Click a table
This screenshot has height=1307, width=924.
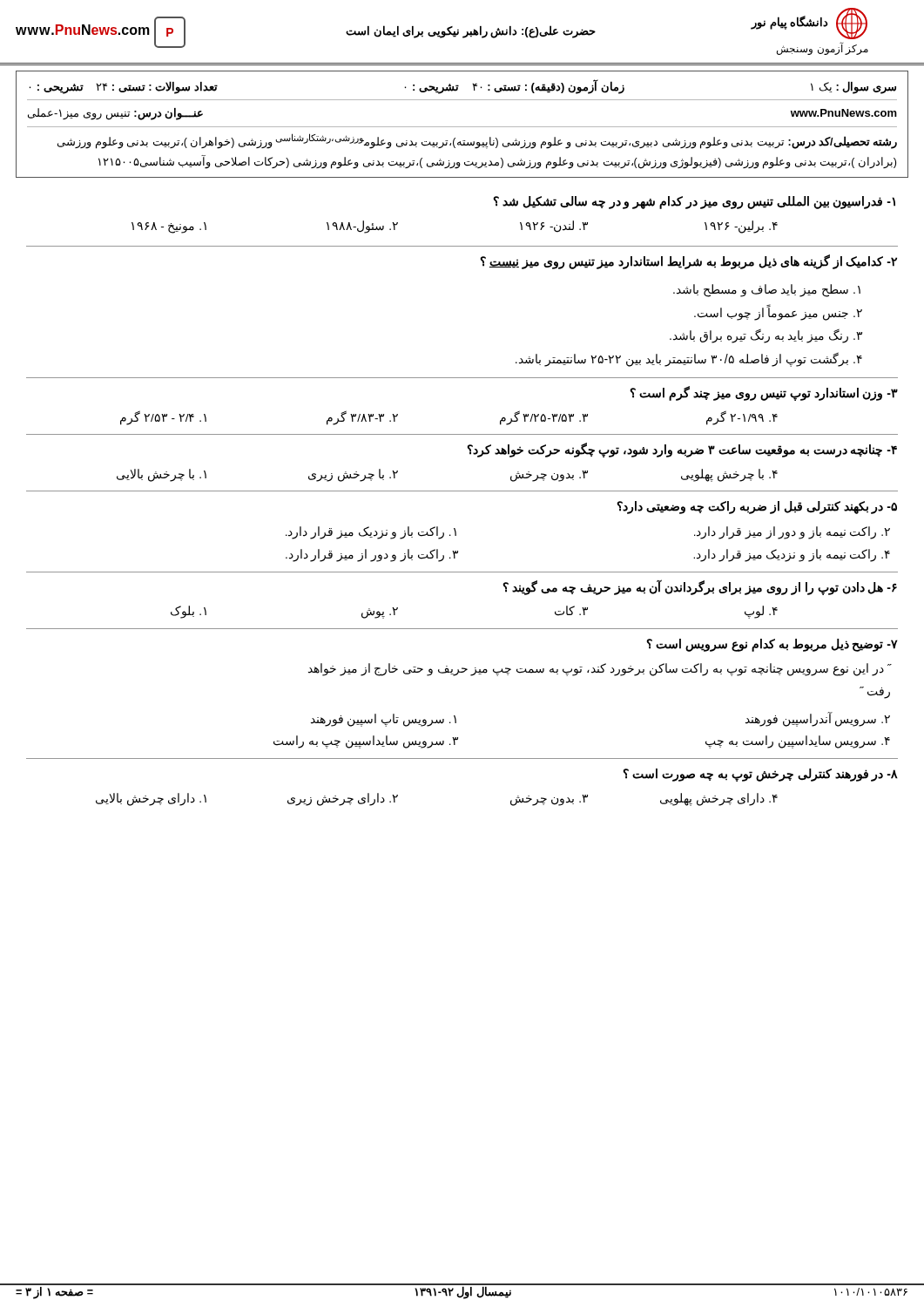tap(462, 124)
